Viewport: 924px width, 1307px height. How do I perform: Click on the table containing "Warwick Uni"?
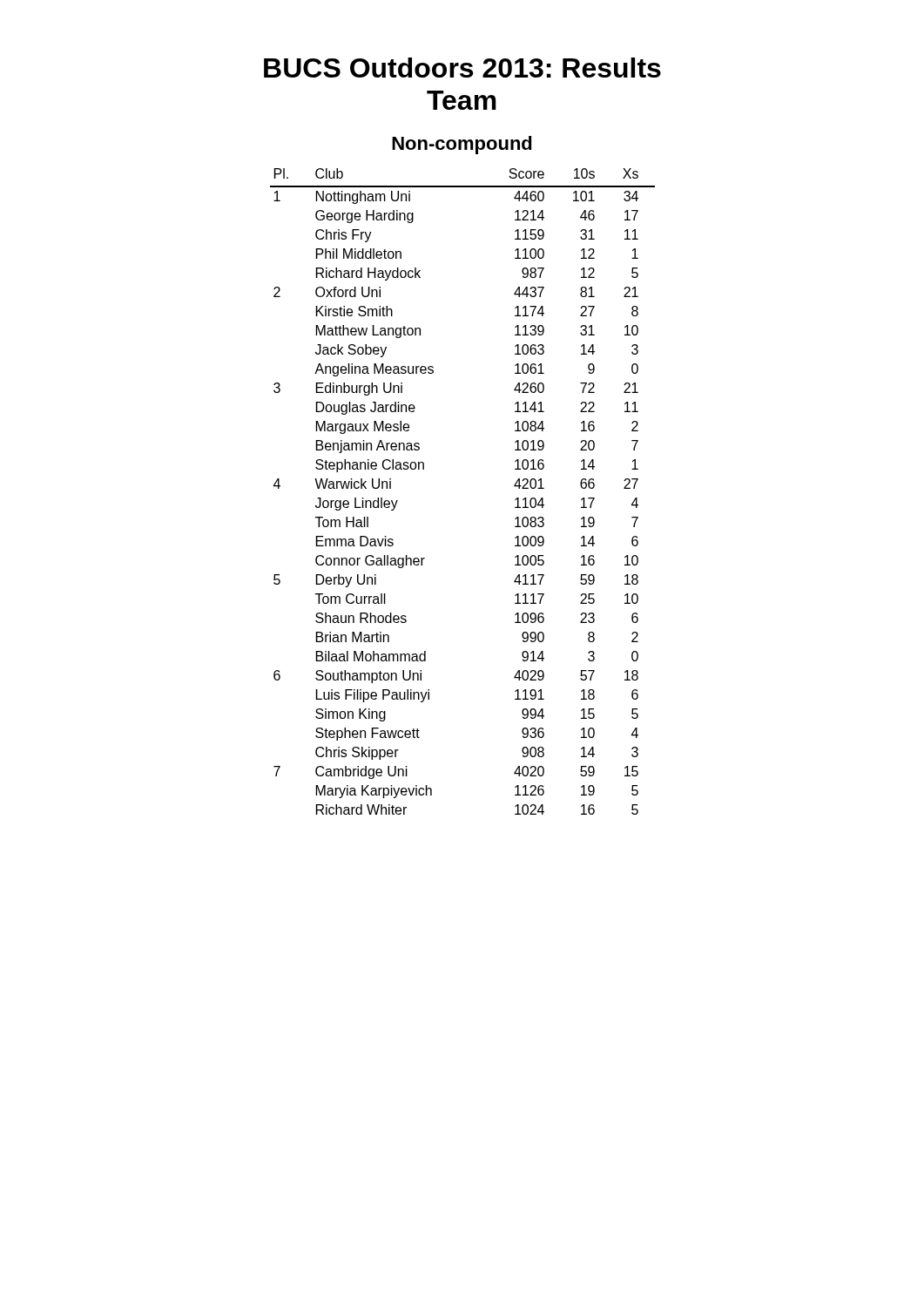(462, 492)
